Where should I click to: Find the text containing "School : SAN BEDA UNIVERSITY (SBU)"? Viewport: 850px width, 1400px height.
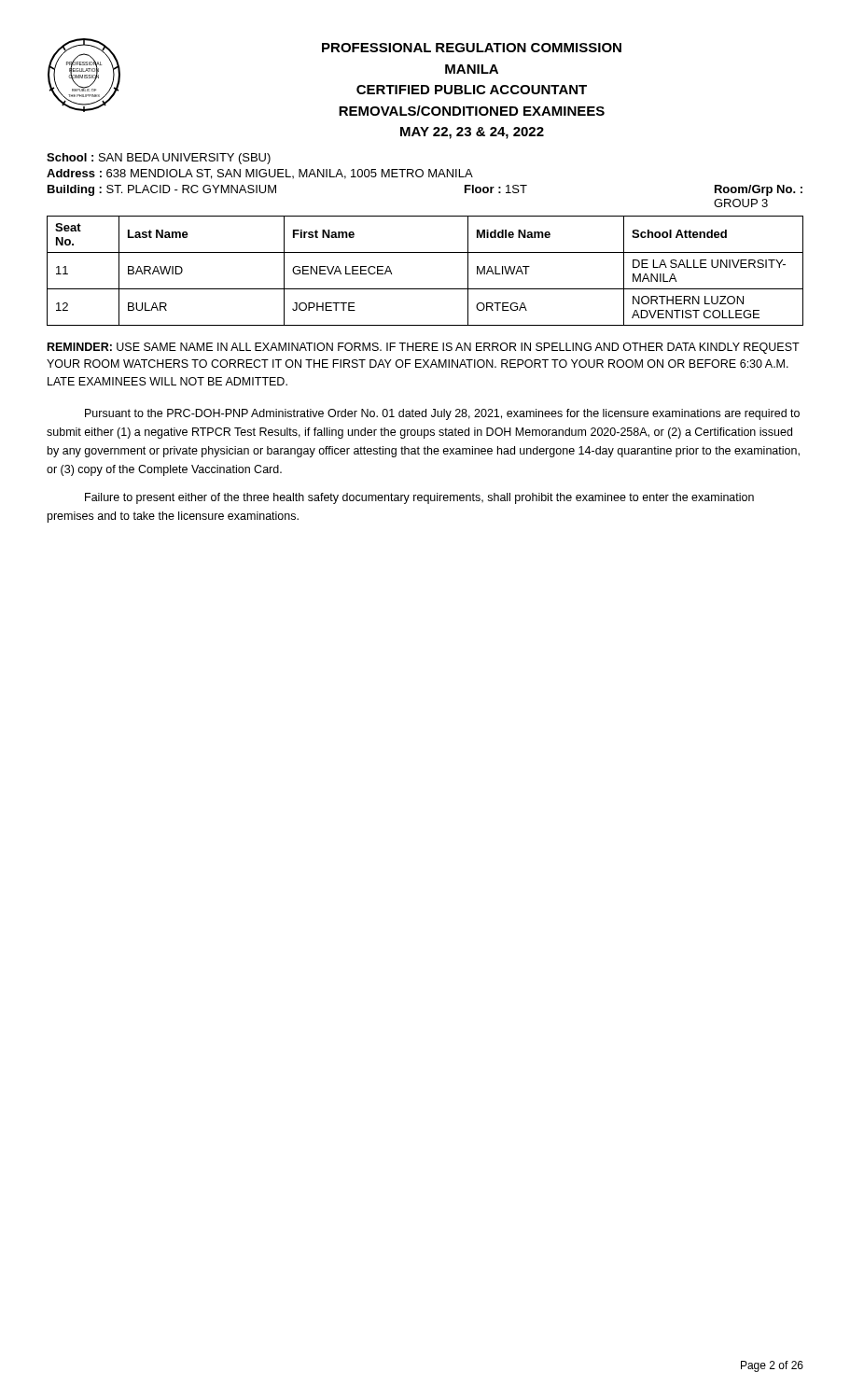click(159, 157)
